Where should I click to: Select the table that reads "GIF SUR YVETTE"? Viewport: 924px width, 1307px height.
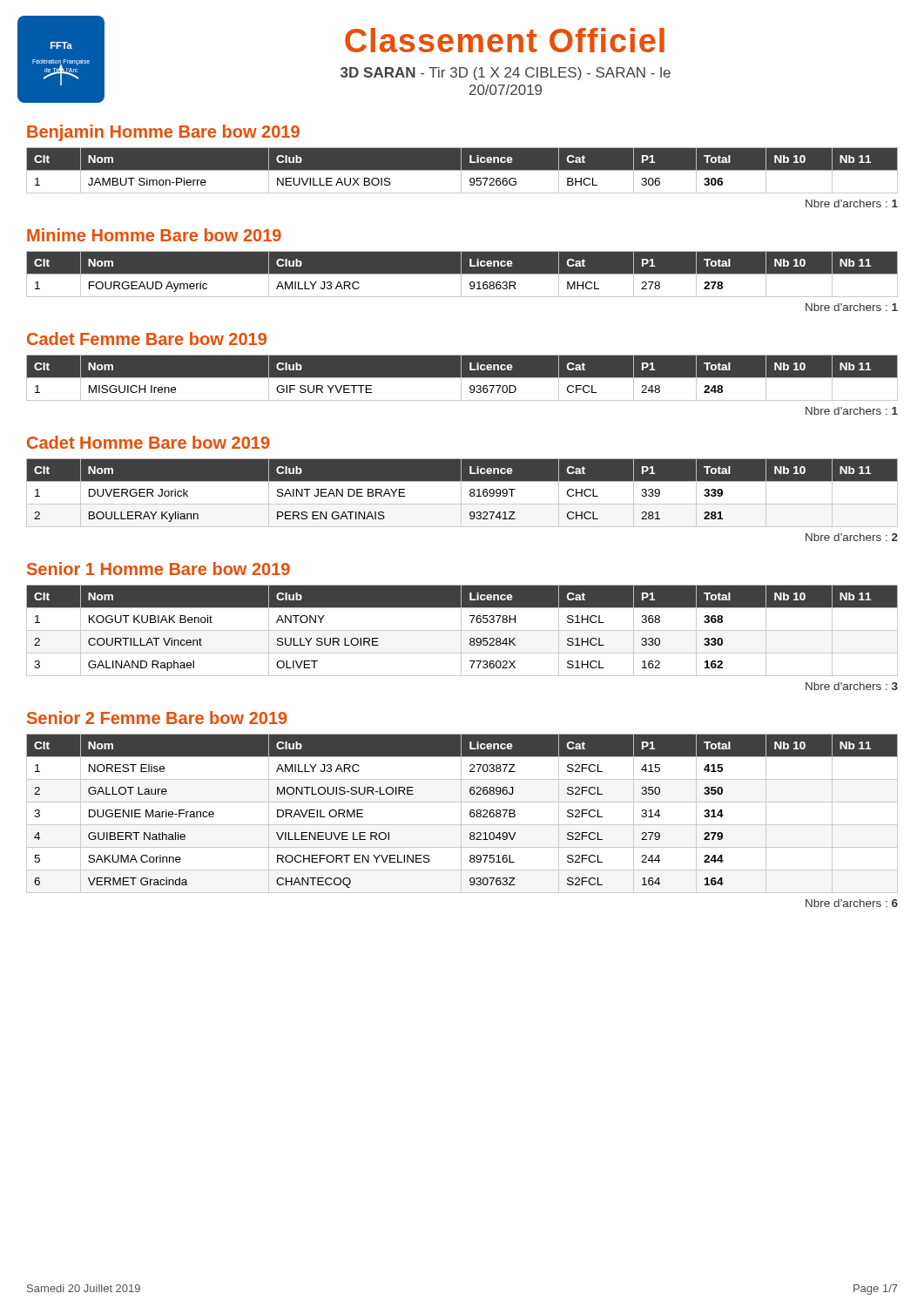[x=462, y=378]
